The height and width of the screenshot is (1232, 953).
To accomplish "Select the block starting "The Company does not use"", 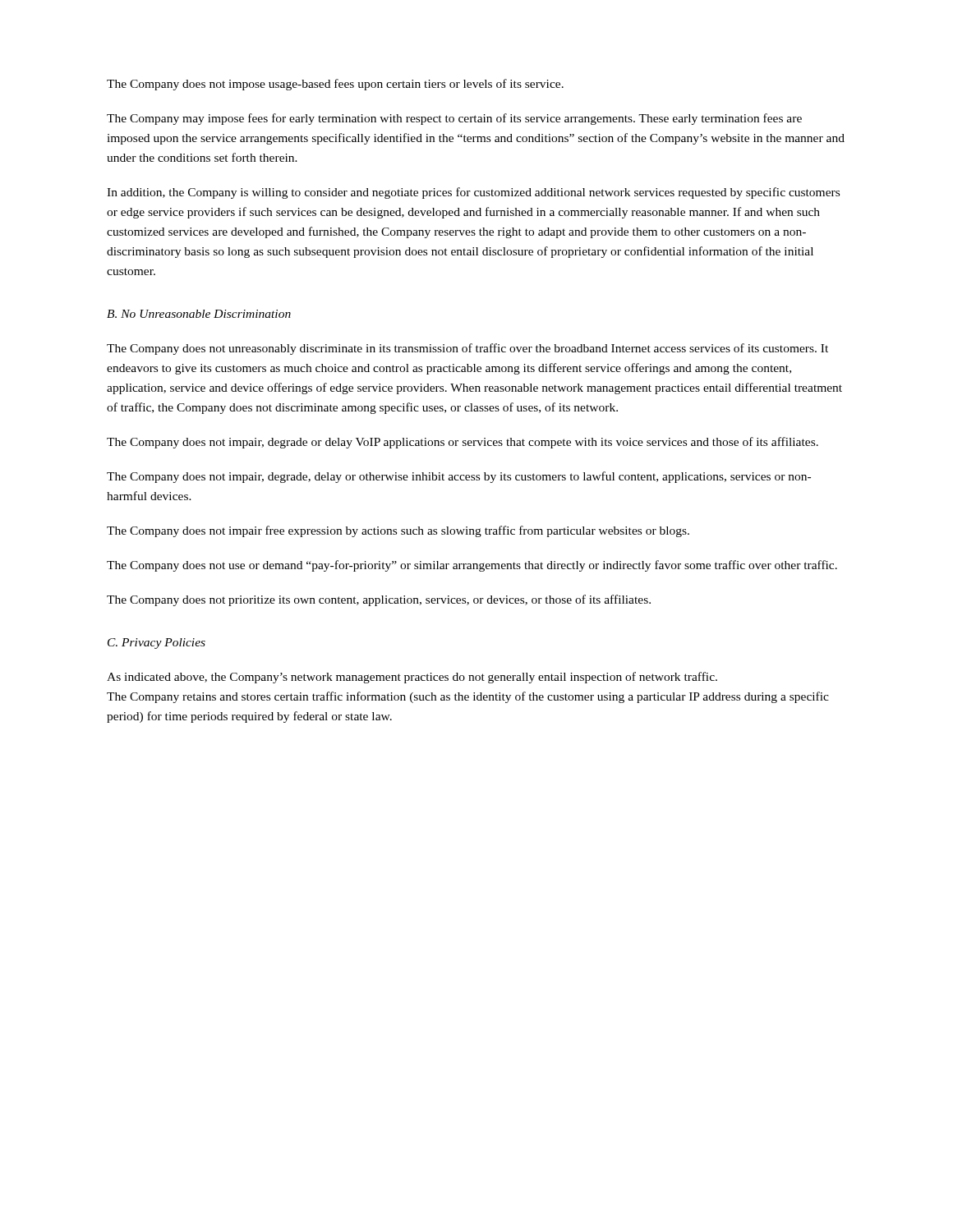I will click(472, 565).
